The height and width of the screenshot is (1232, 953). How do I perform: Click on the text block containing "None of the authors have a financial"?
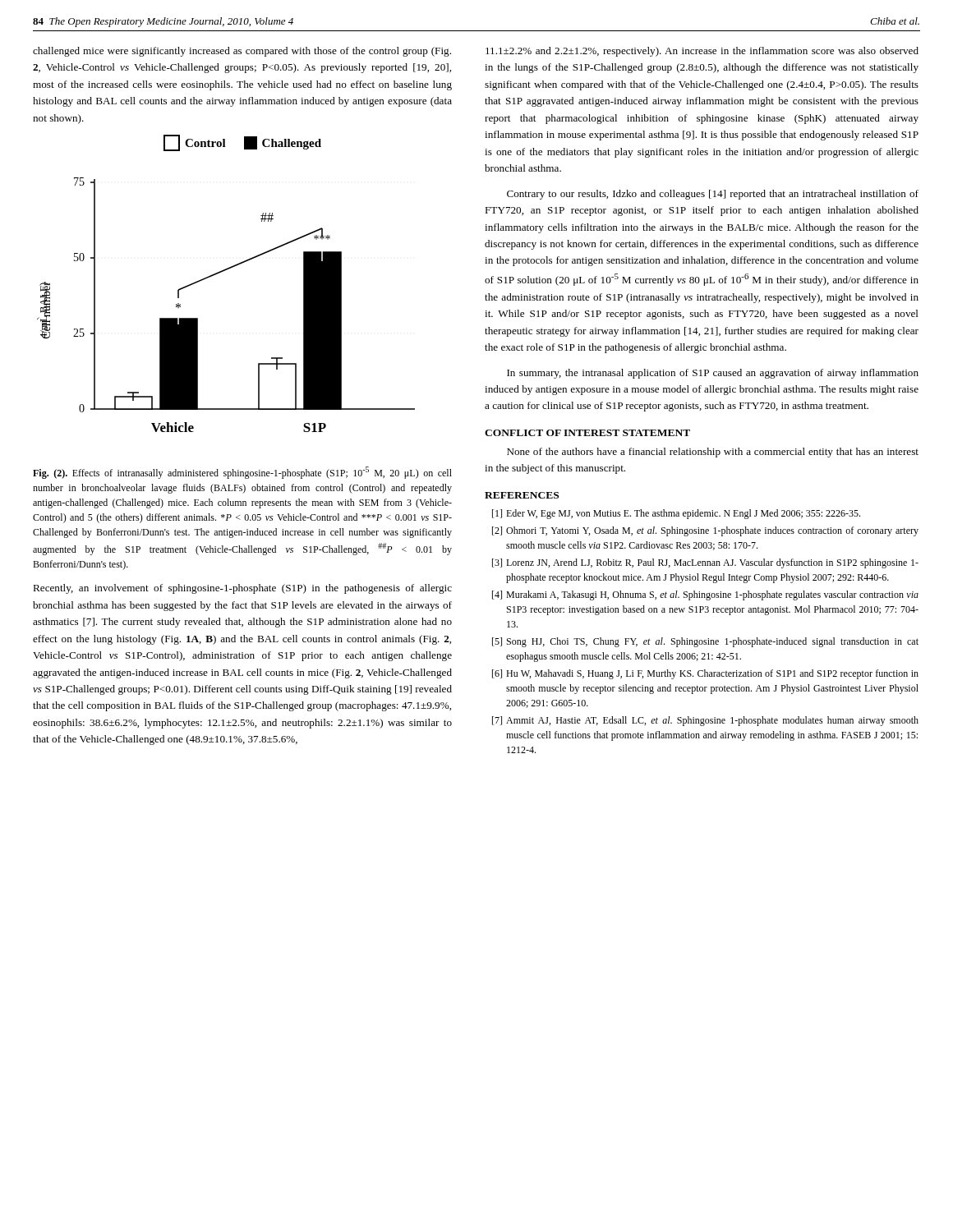click(x=702, y=460)
